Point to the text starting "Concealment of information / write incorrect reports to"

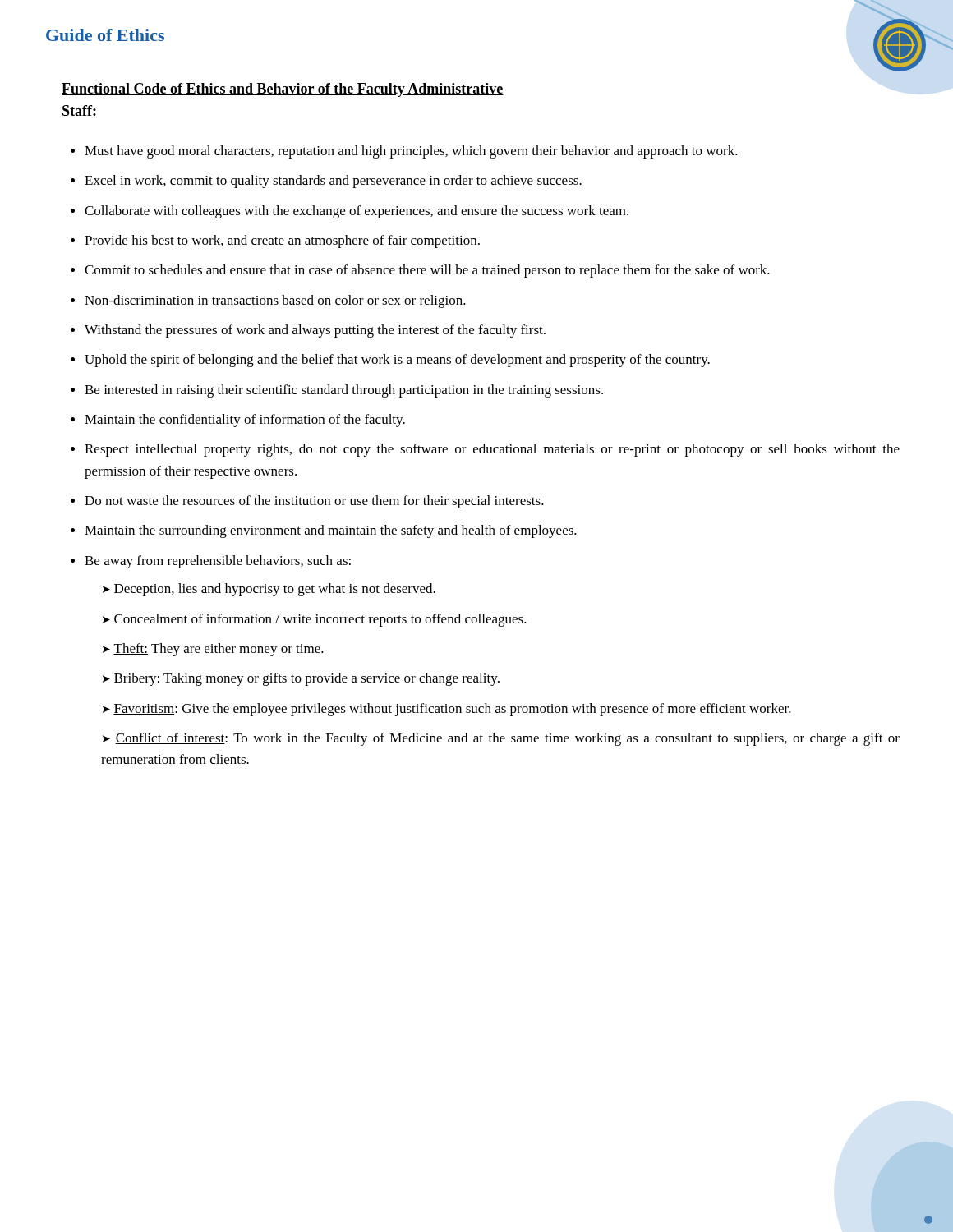500,619
